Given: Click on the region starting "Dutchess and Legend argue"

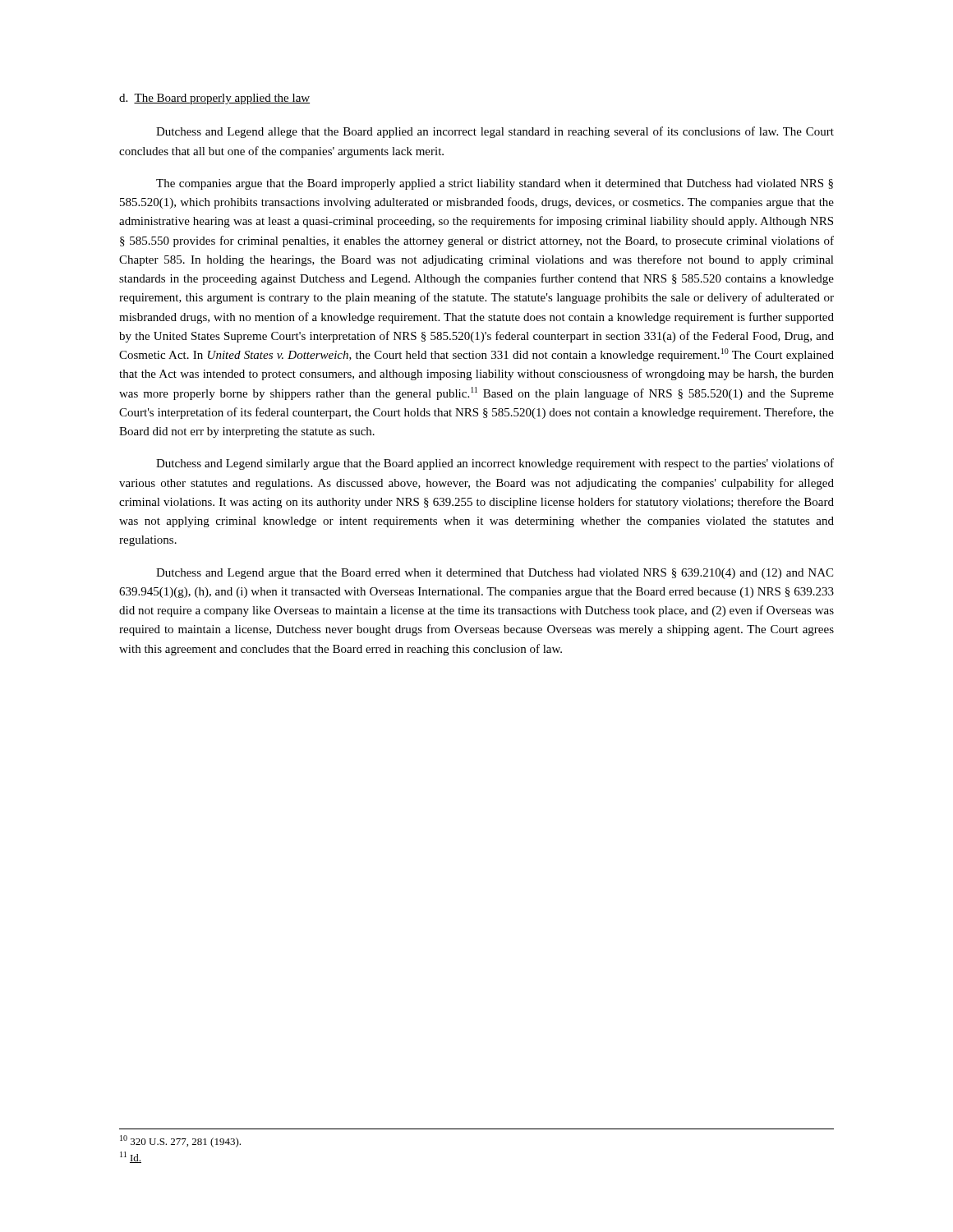Looking at the screenshot, I should 476,611.
